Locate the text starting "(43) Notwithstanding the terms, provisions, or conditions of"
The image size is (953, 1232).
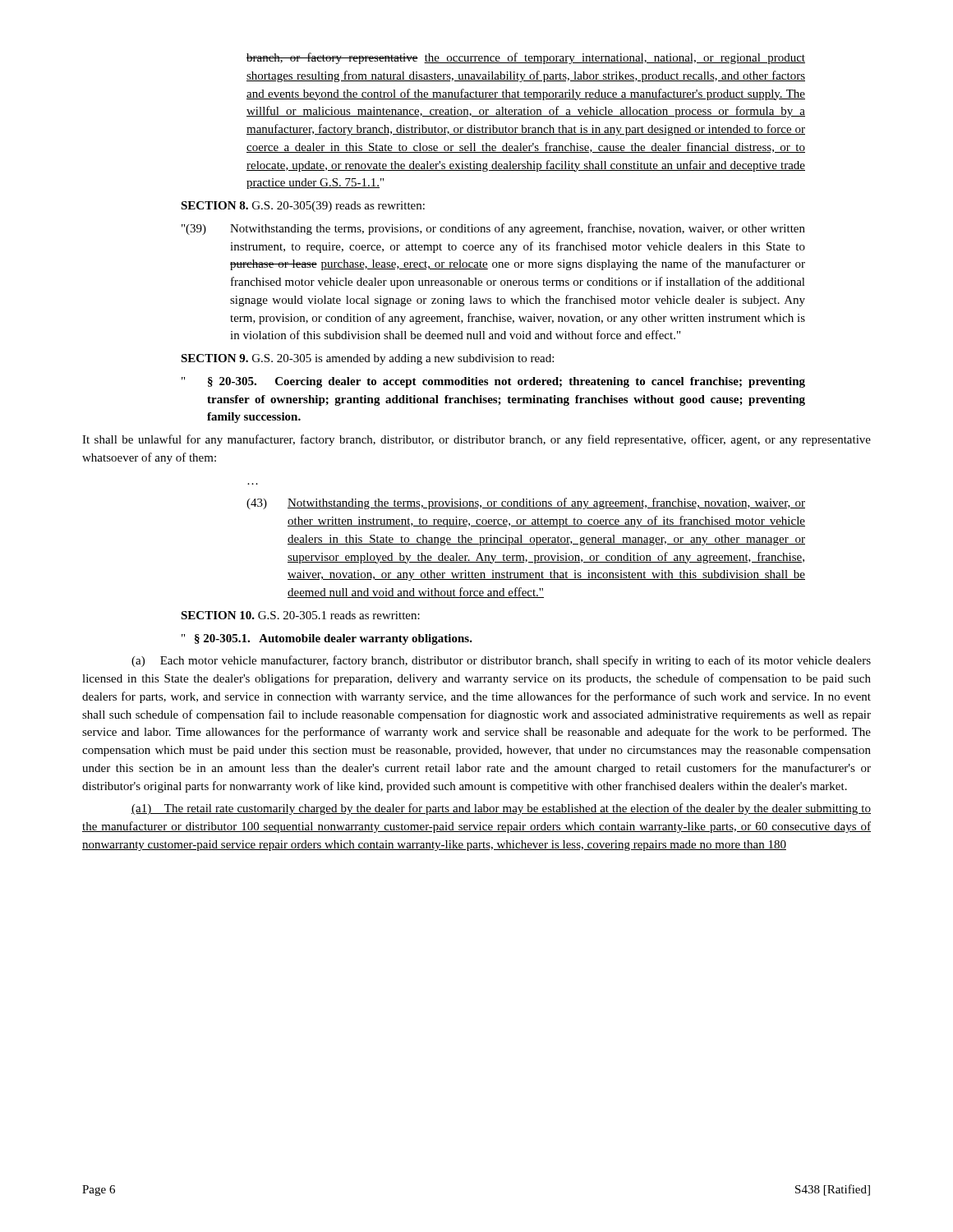click(526, 548)
